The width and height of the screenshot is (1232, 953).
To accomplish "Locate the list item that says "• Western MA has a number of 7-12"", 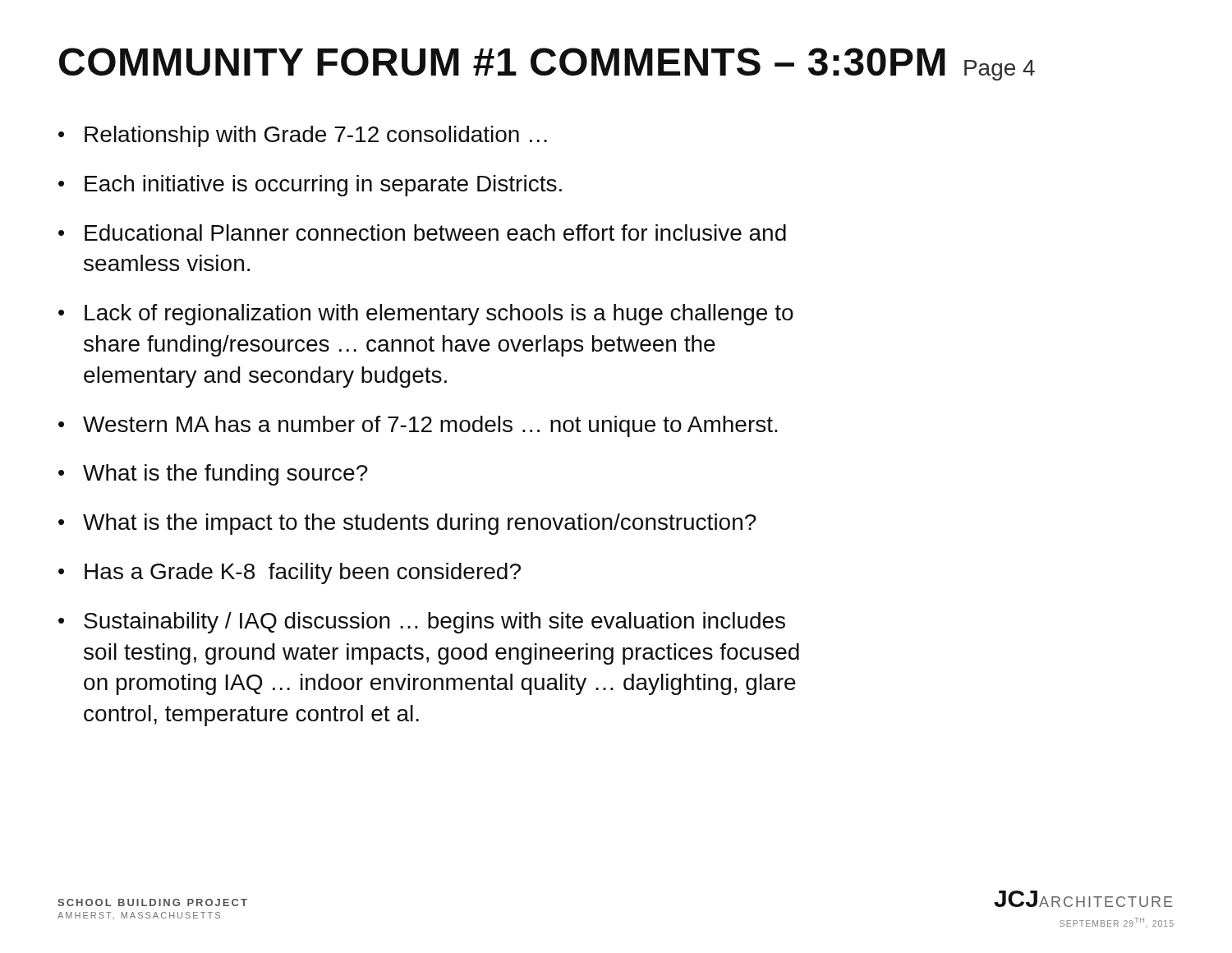I will 418,424.
